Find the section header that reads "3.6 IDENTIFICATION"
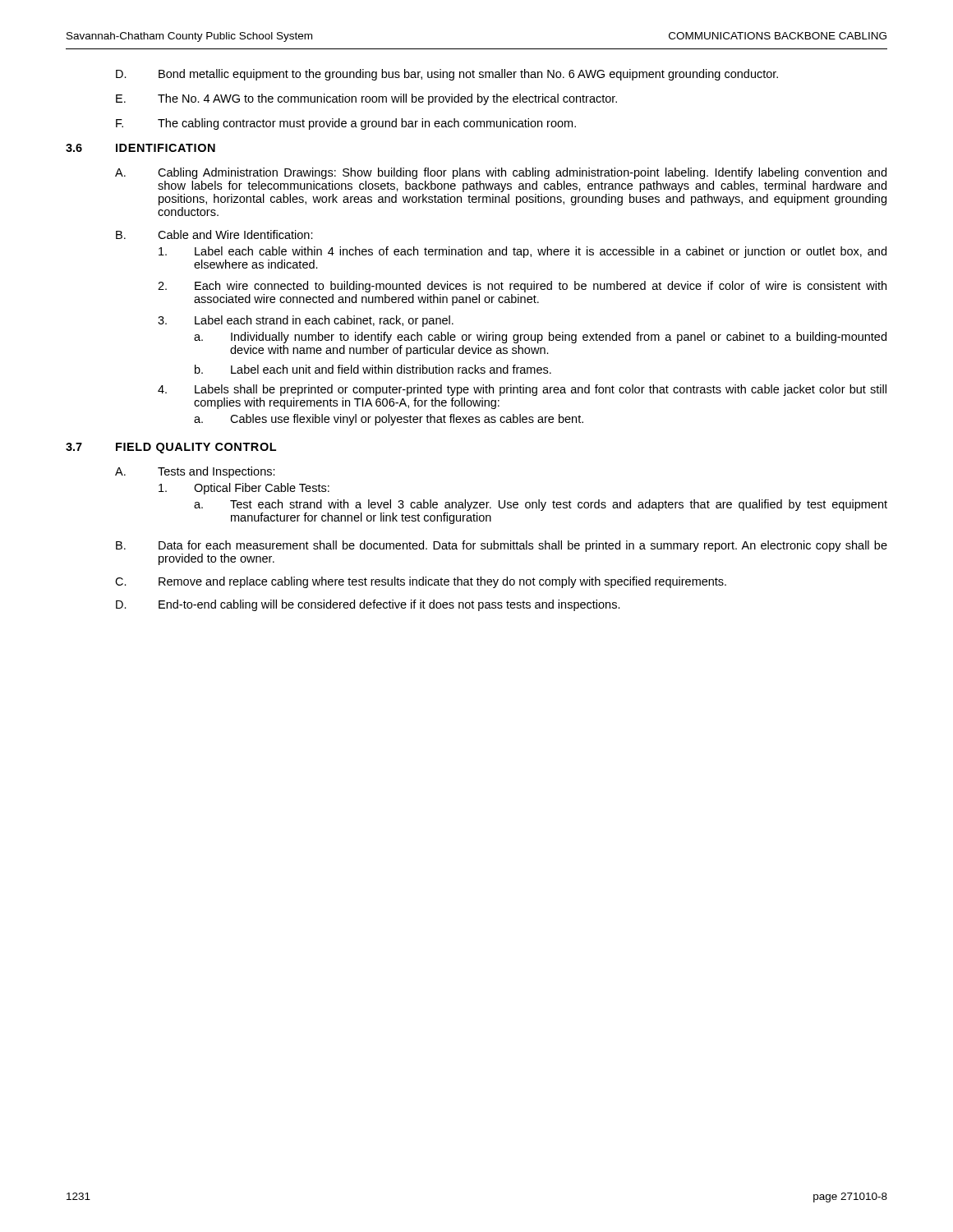 click(141, 148)
